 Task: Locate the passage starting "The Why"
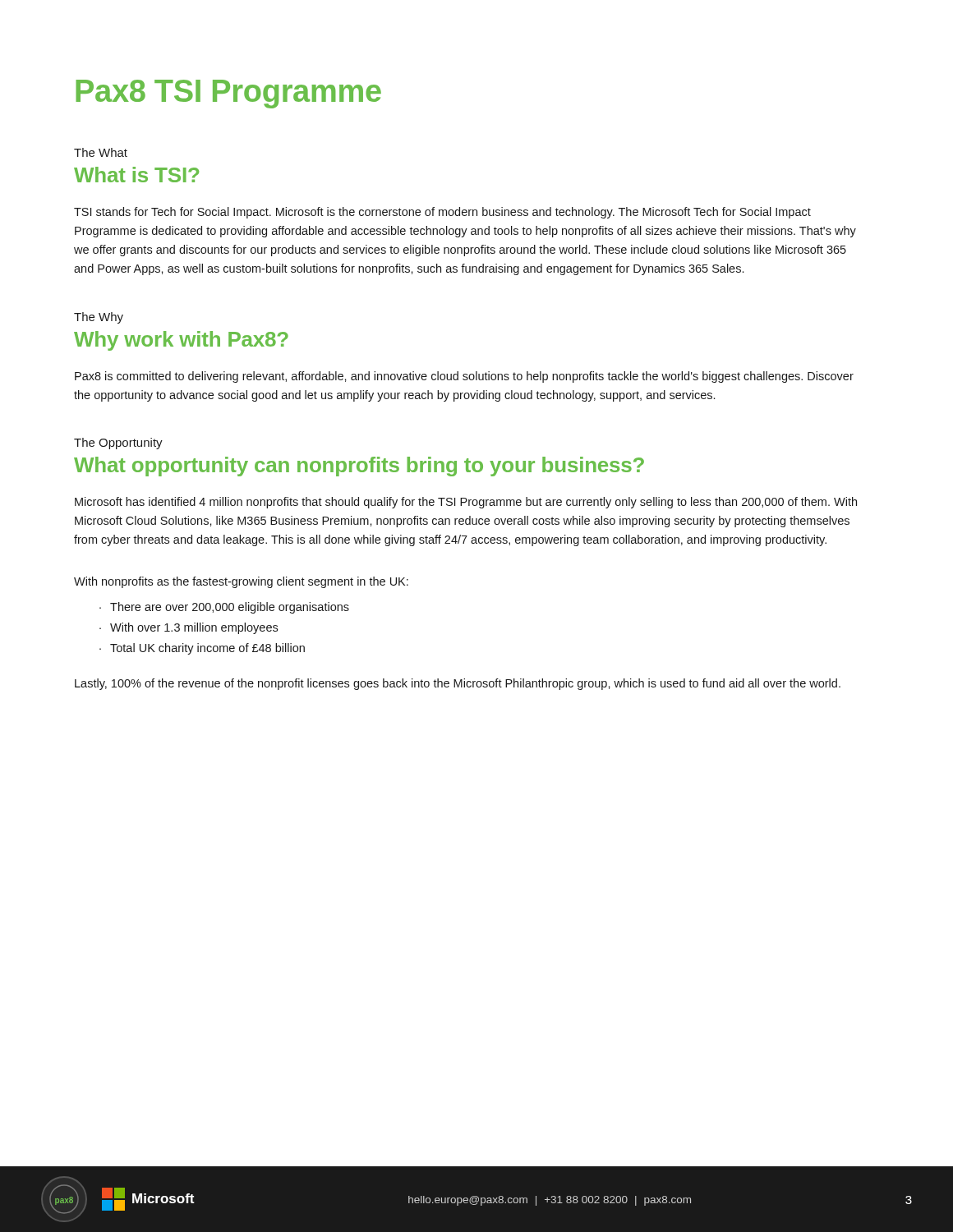click(99, 316)
